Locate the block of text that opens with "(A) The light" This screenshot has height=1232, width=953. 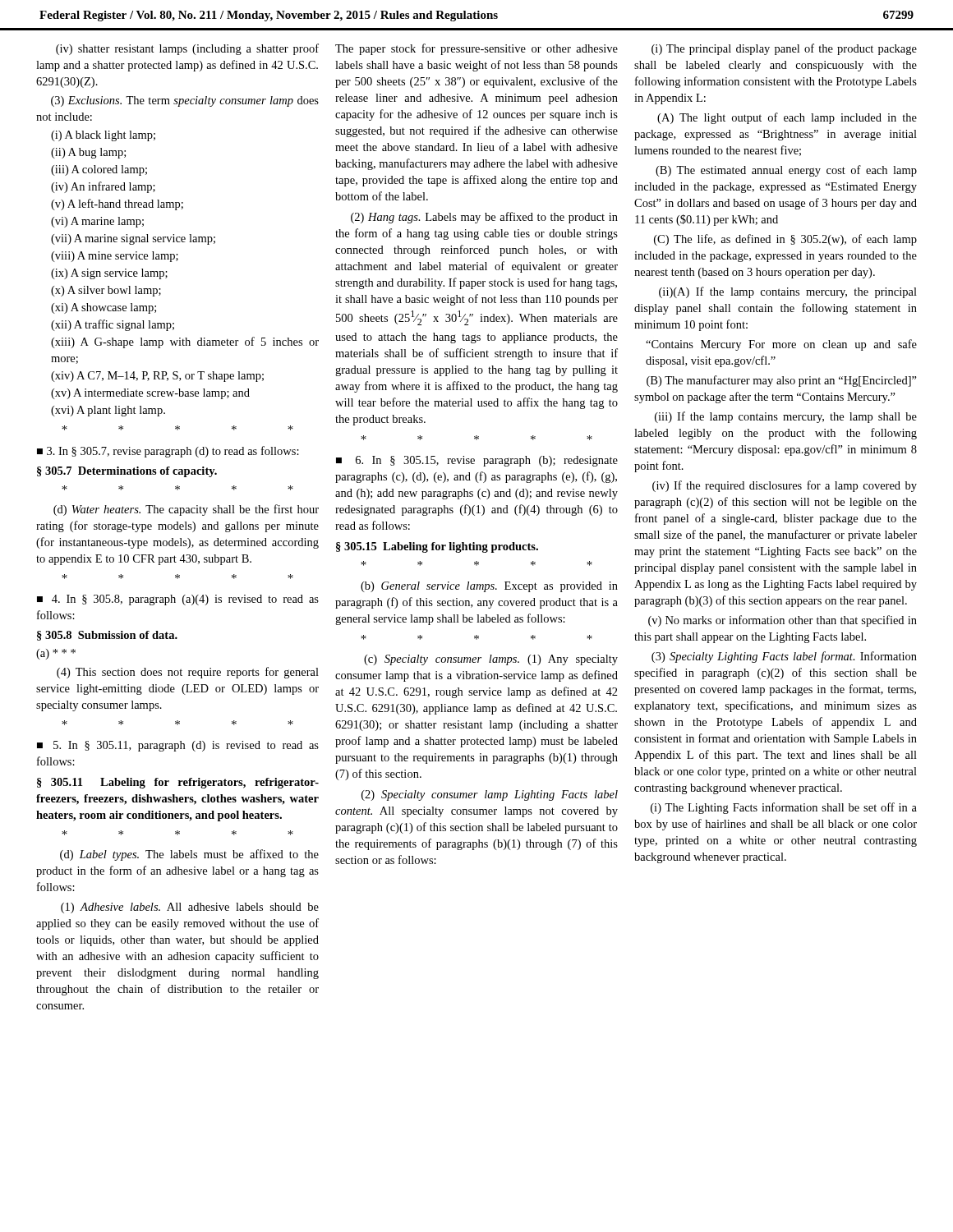(x=776, y=134)
